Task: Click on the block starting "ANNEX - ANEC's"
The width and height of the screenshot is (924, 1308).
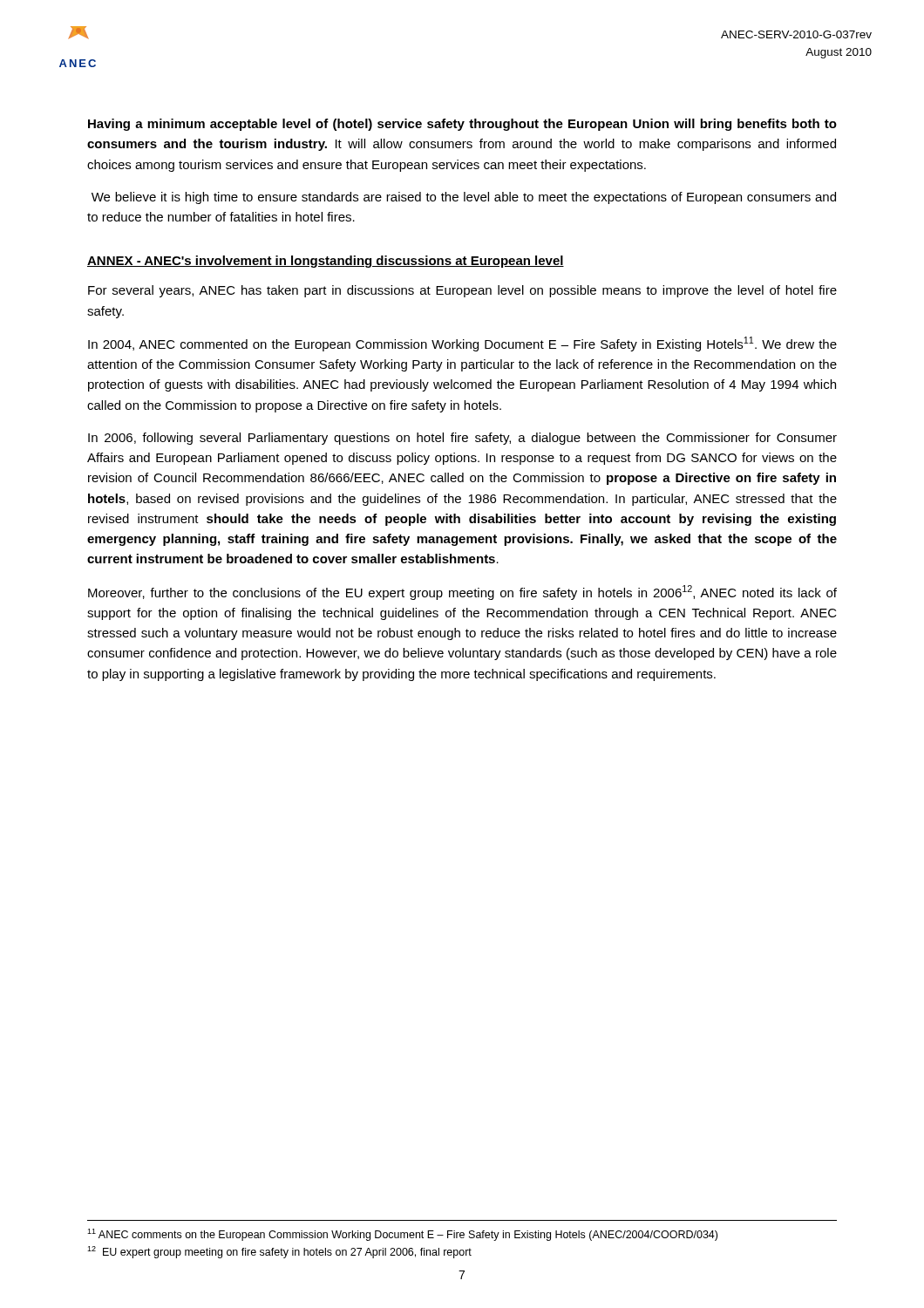Action: (x=325, y=260)
